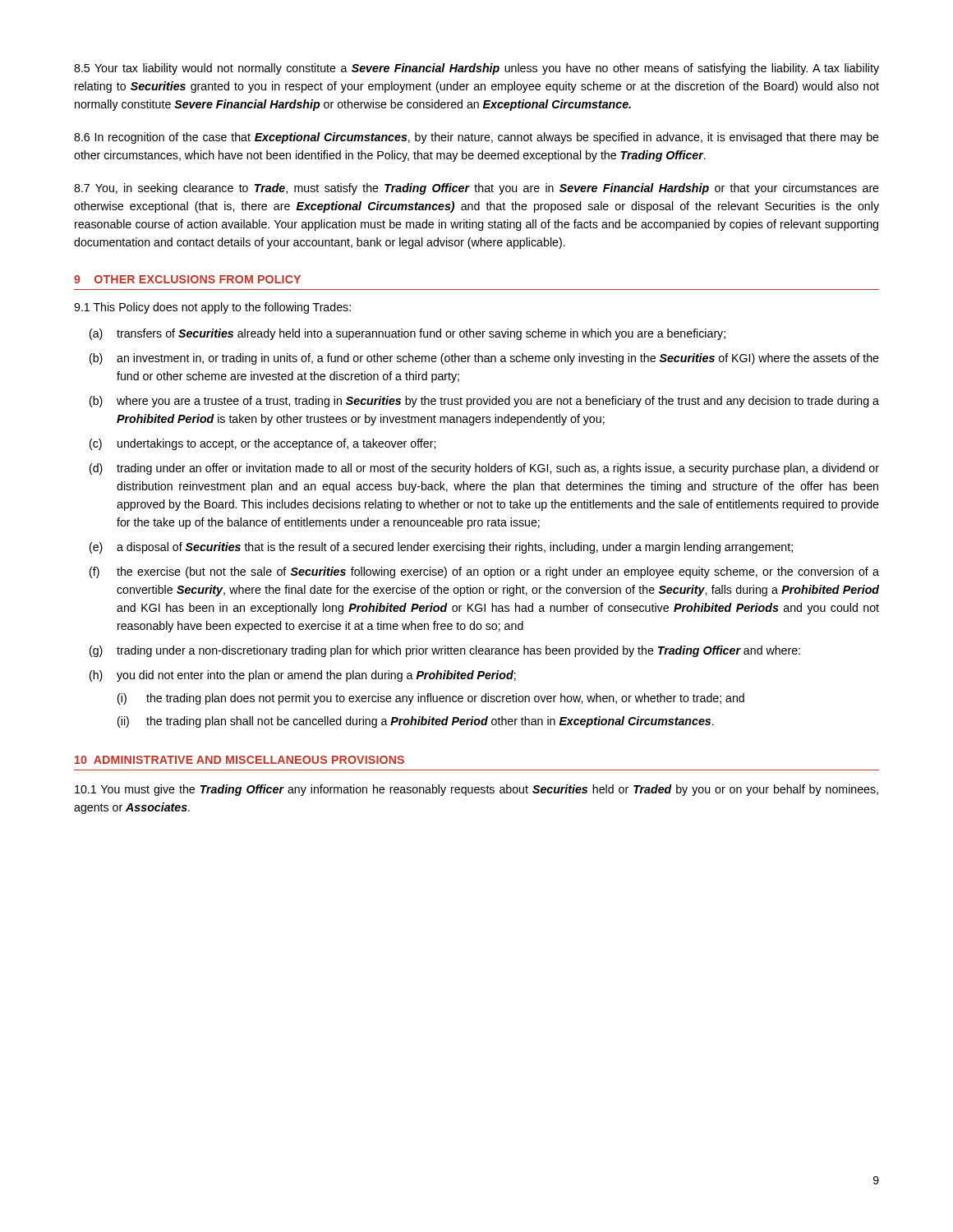Locate the block of text that opens with "(f) the exercise (but not the sale of"
953x1232 pixels.
(484, 599)
